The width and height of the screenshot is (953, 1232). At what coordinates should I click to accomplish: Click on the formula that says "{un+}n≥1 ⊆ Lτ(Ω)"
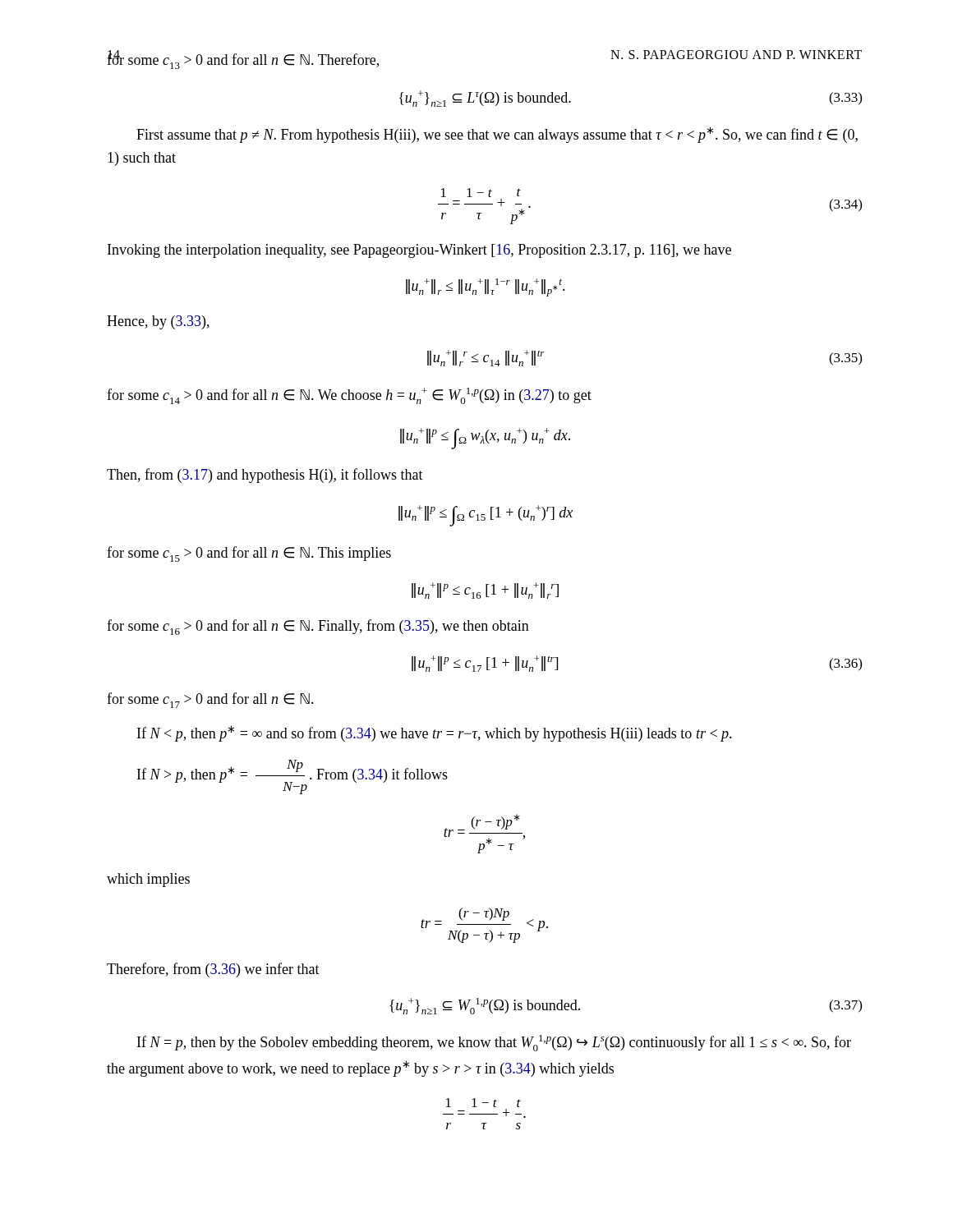(481, 98)
